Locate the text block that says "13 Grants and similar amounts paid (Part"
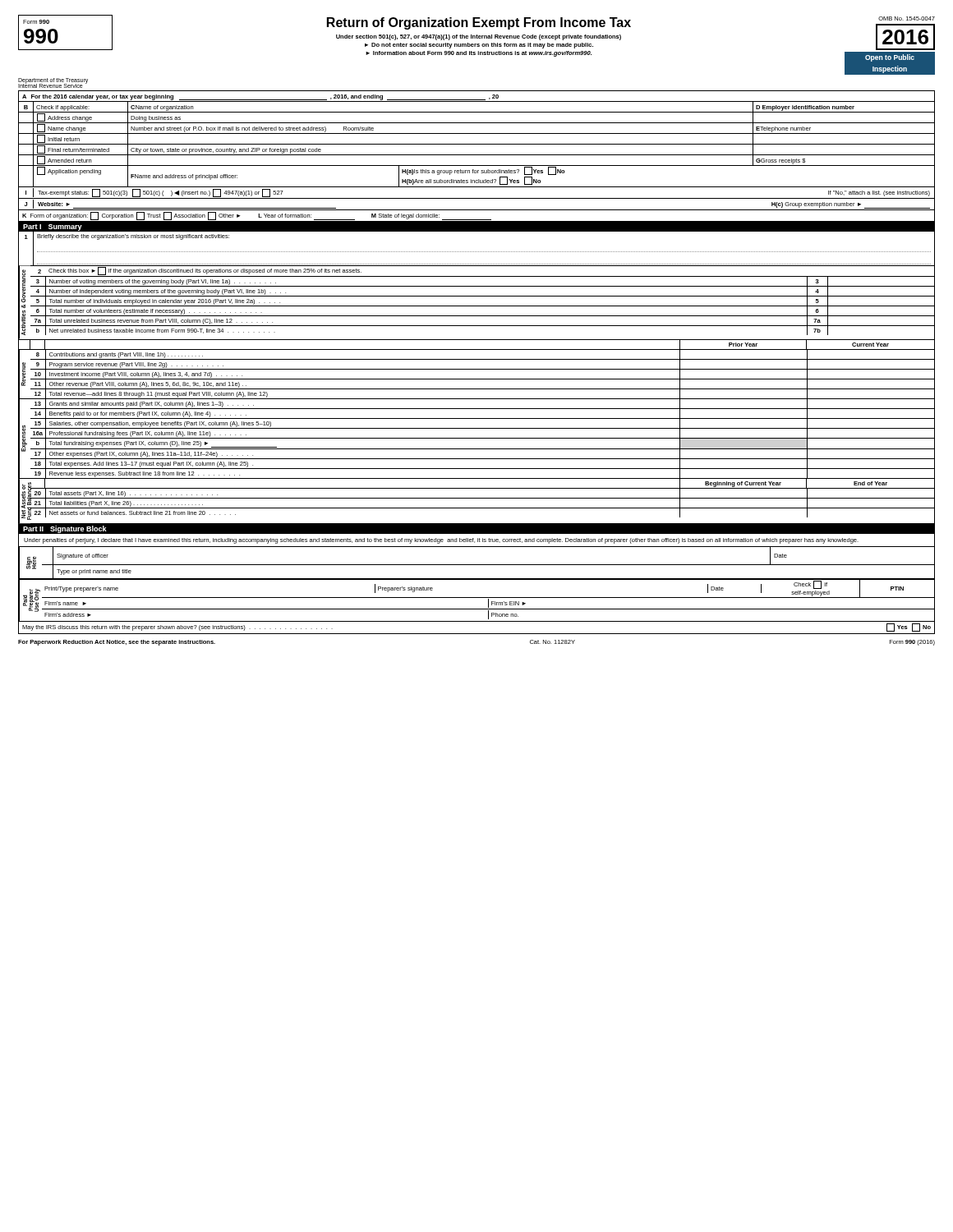 tap(482, 404)
